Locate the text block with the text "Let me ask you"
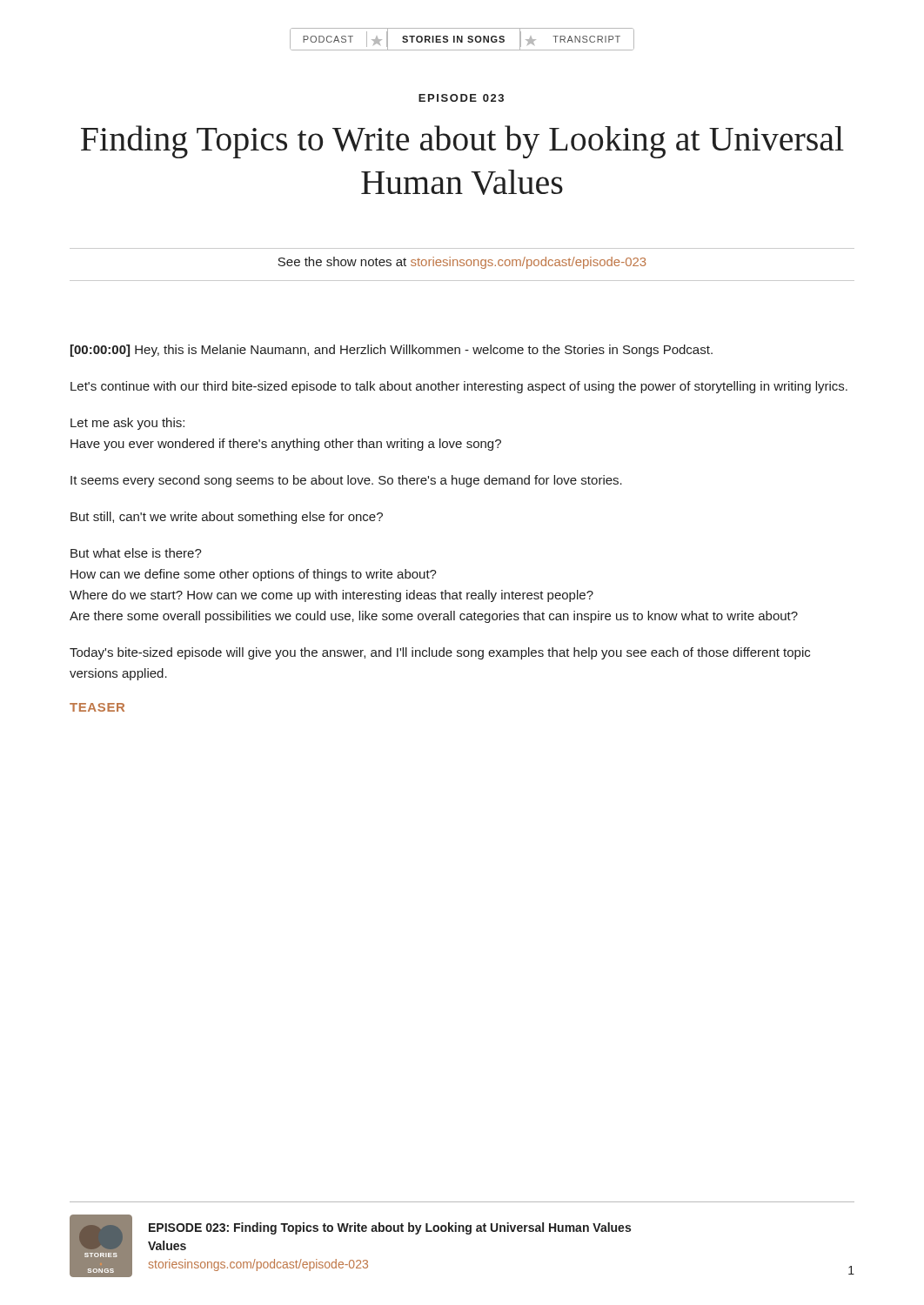924x1305 pixels. [x=286, y=433]
